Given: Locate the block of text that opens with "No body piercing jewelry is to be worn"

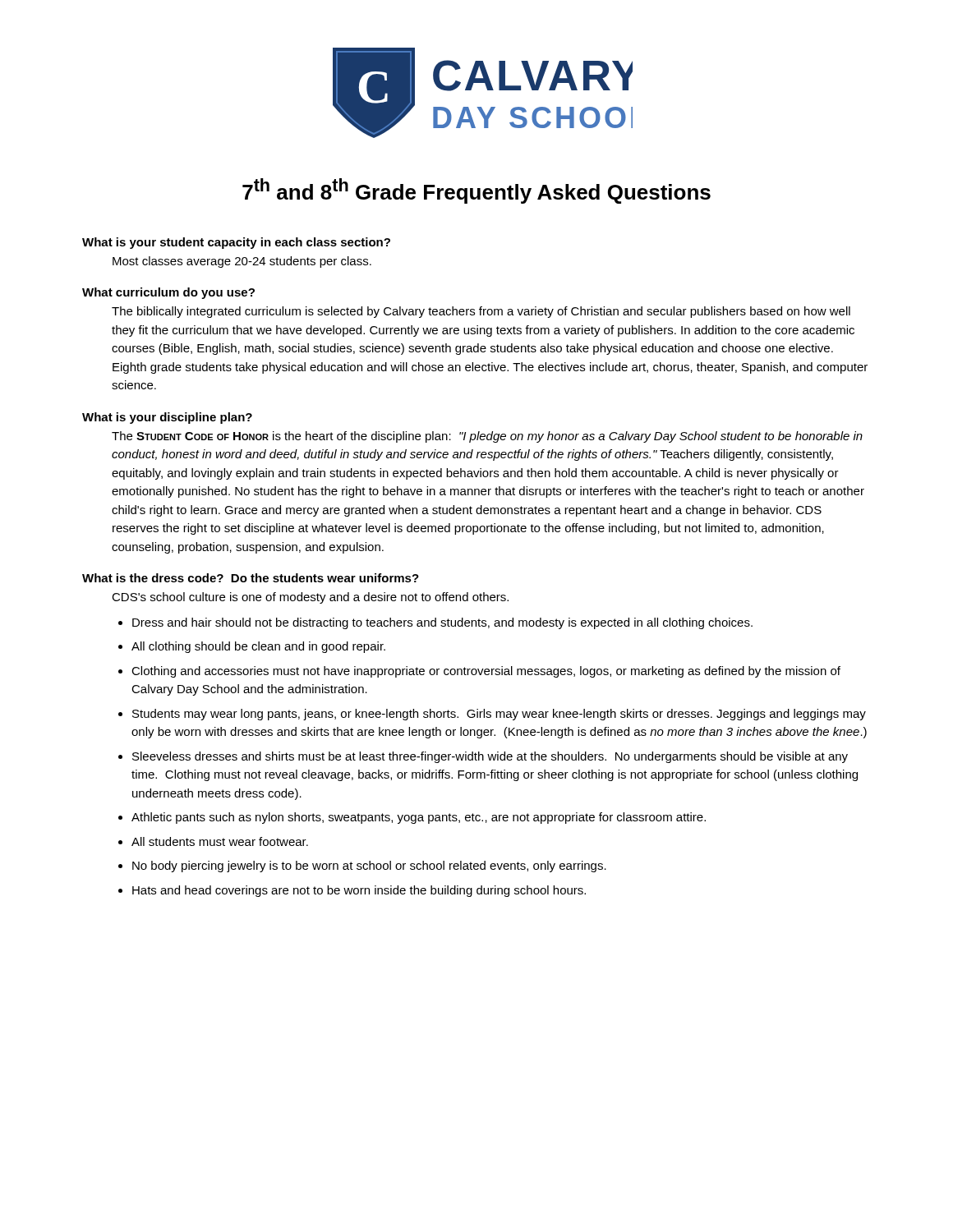Looking at the screenshot, I should (369, 865).
